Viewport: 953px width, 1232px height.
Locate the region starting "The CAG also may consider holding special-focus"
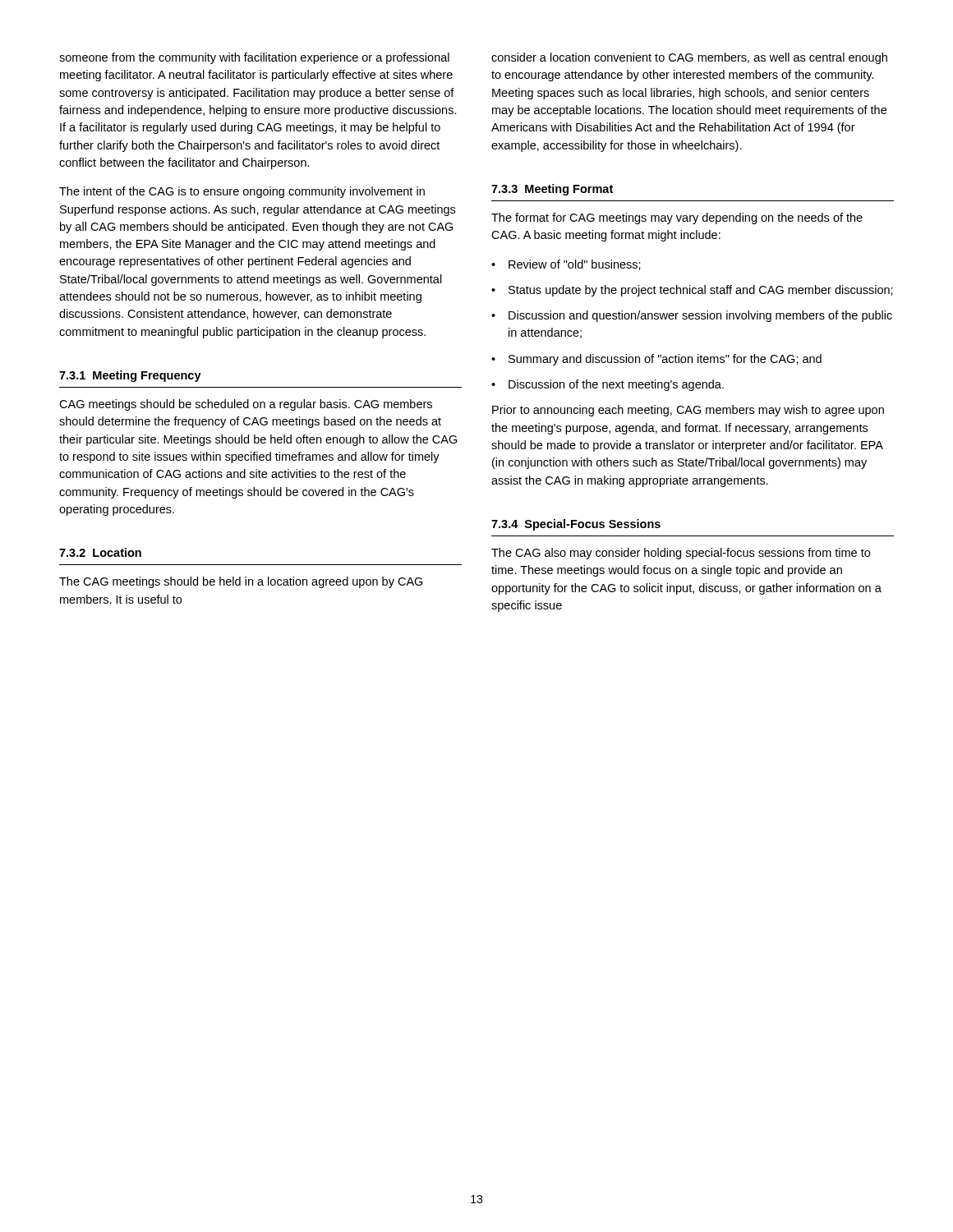click(686, 579)
